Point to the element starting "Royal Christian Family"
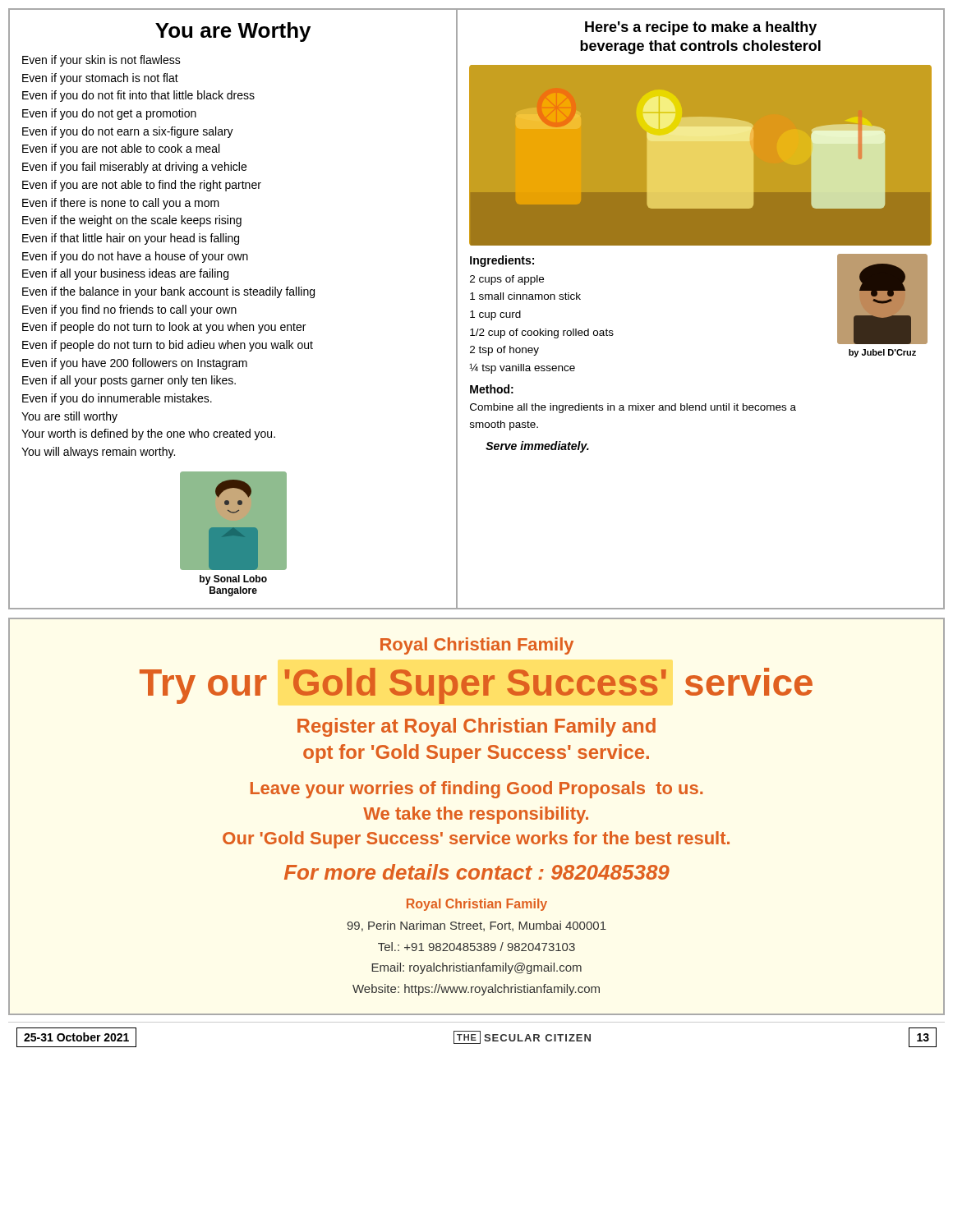953x1232 pixels. [476, 816]
